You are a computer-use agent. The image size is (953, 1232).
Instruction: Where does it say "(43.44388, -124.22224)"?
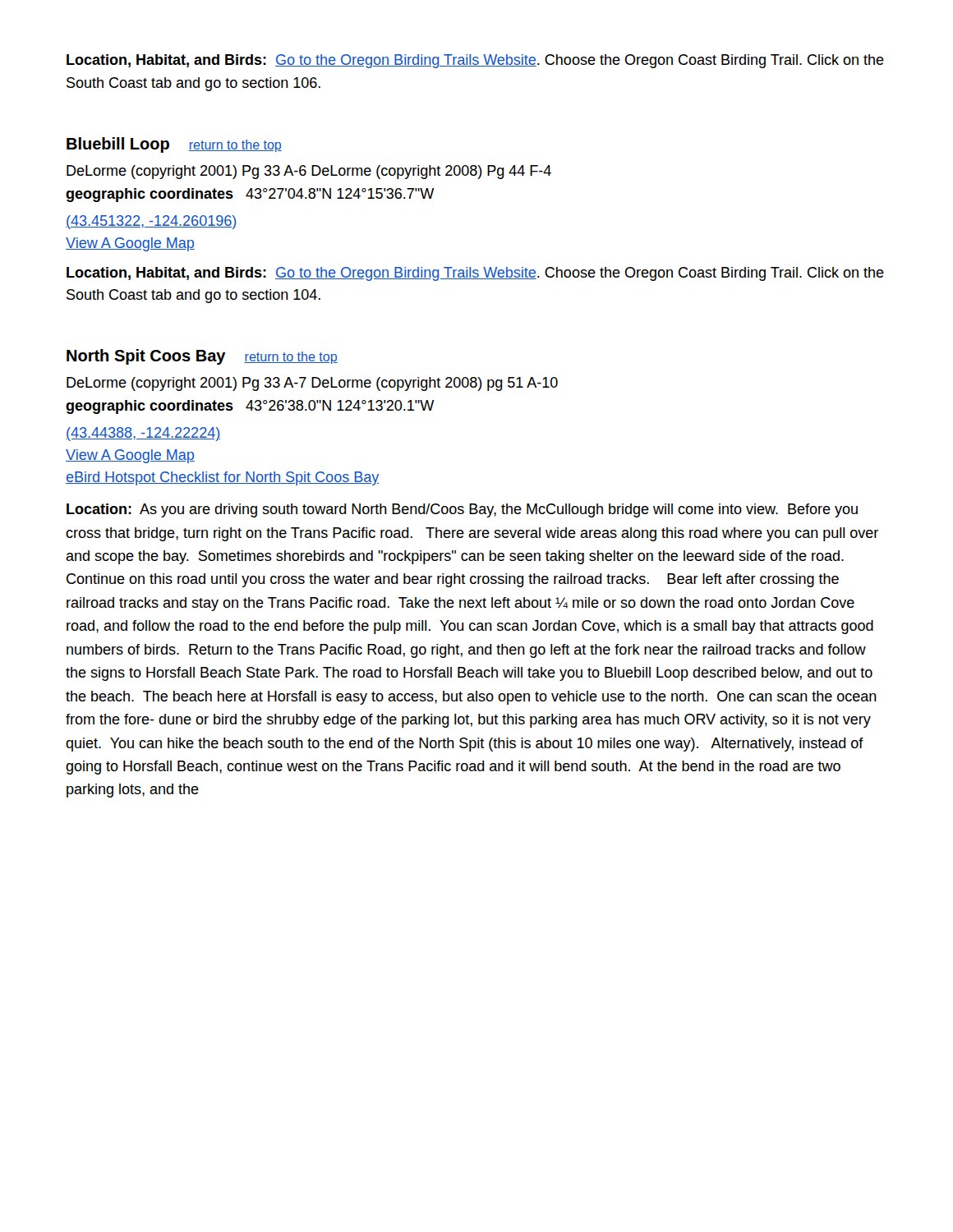(x=143, y=433)
